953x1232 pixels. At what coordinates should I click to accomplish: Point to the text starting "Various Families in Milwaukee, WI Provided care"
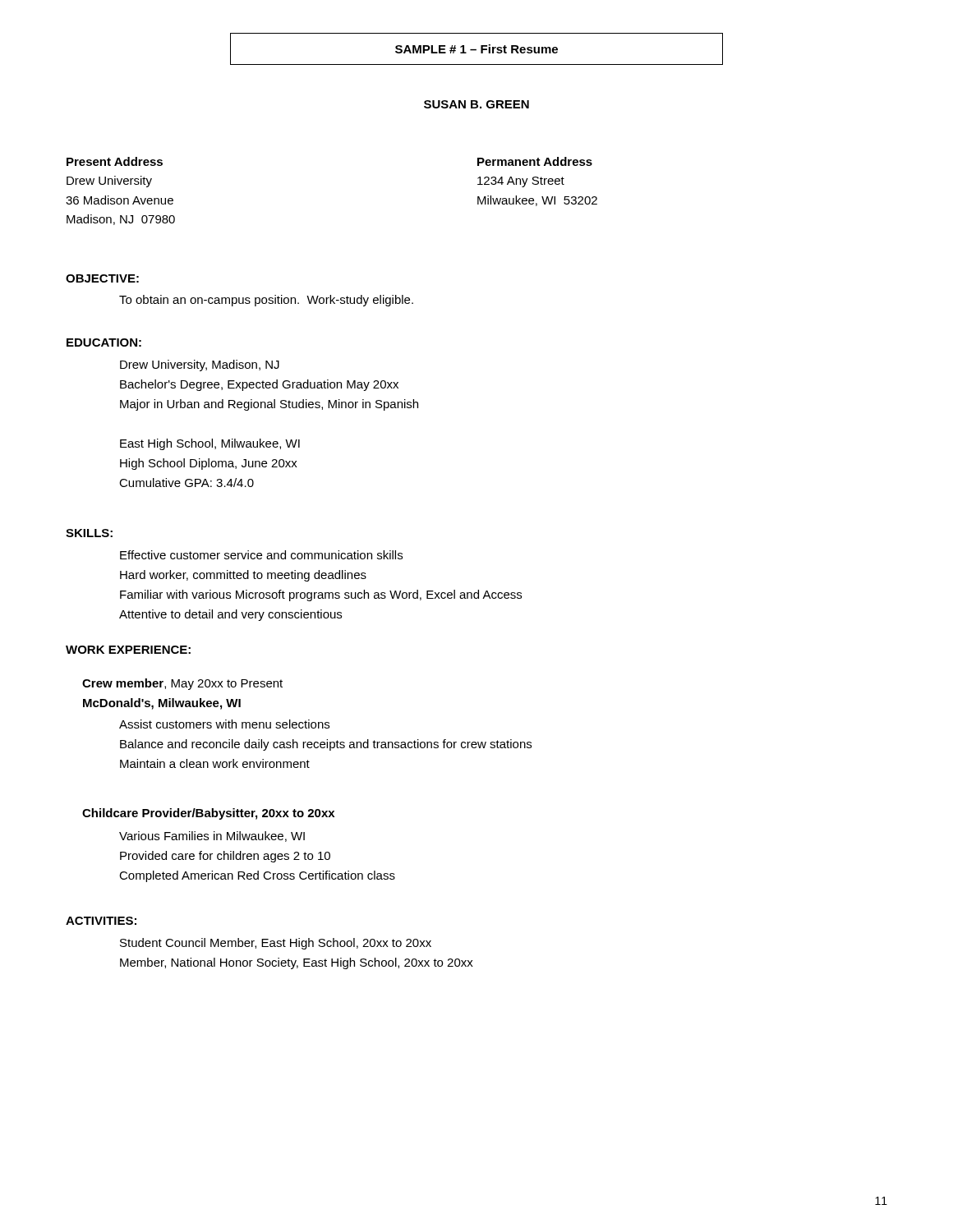[257, 855]
